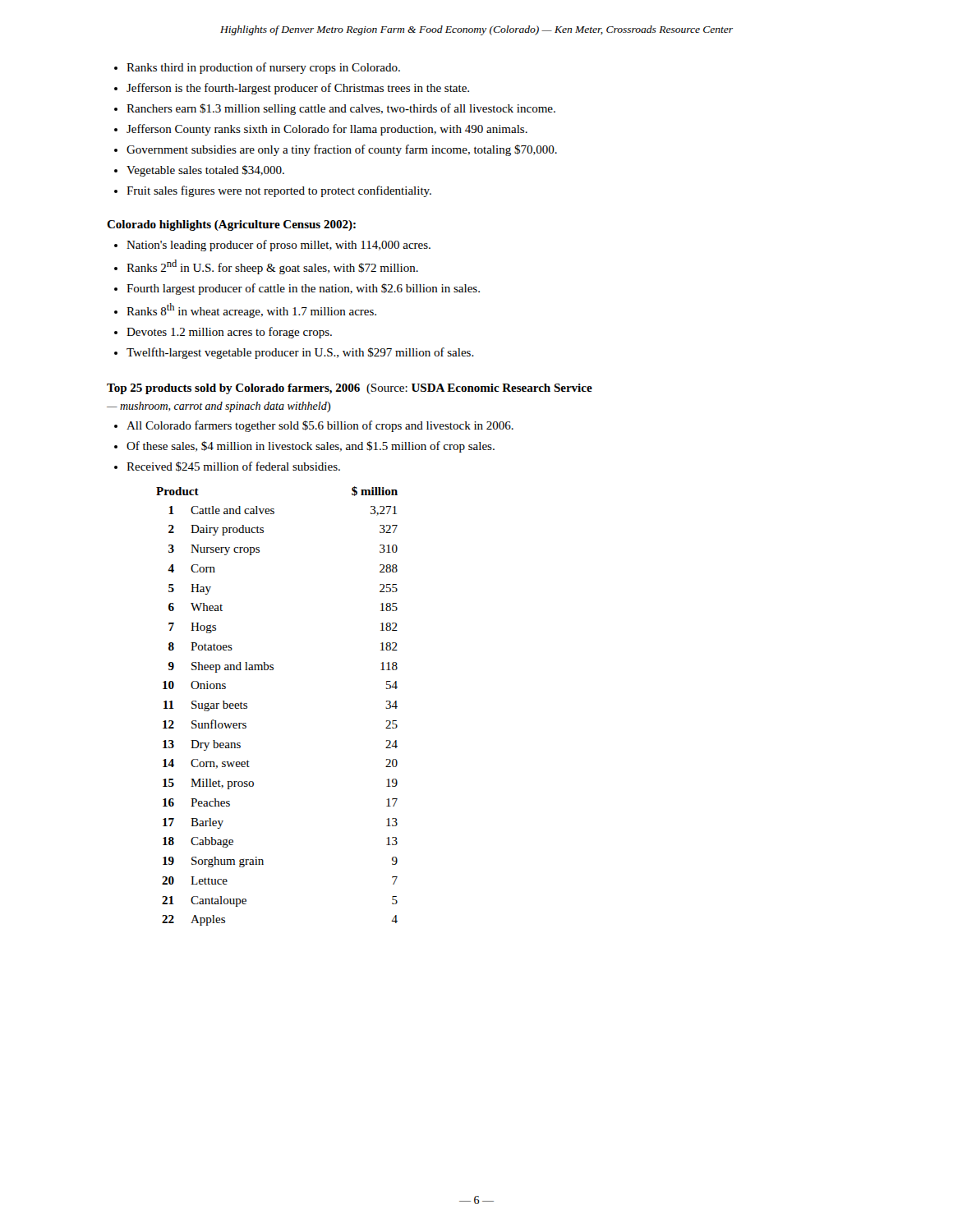Point to the block beginning "Twelfth-largest vegetable producer in U.S., with $297 million"

pos(300,352)
